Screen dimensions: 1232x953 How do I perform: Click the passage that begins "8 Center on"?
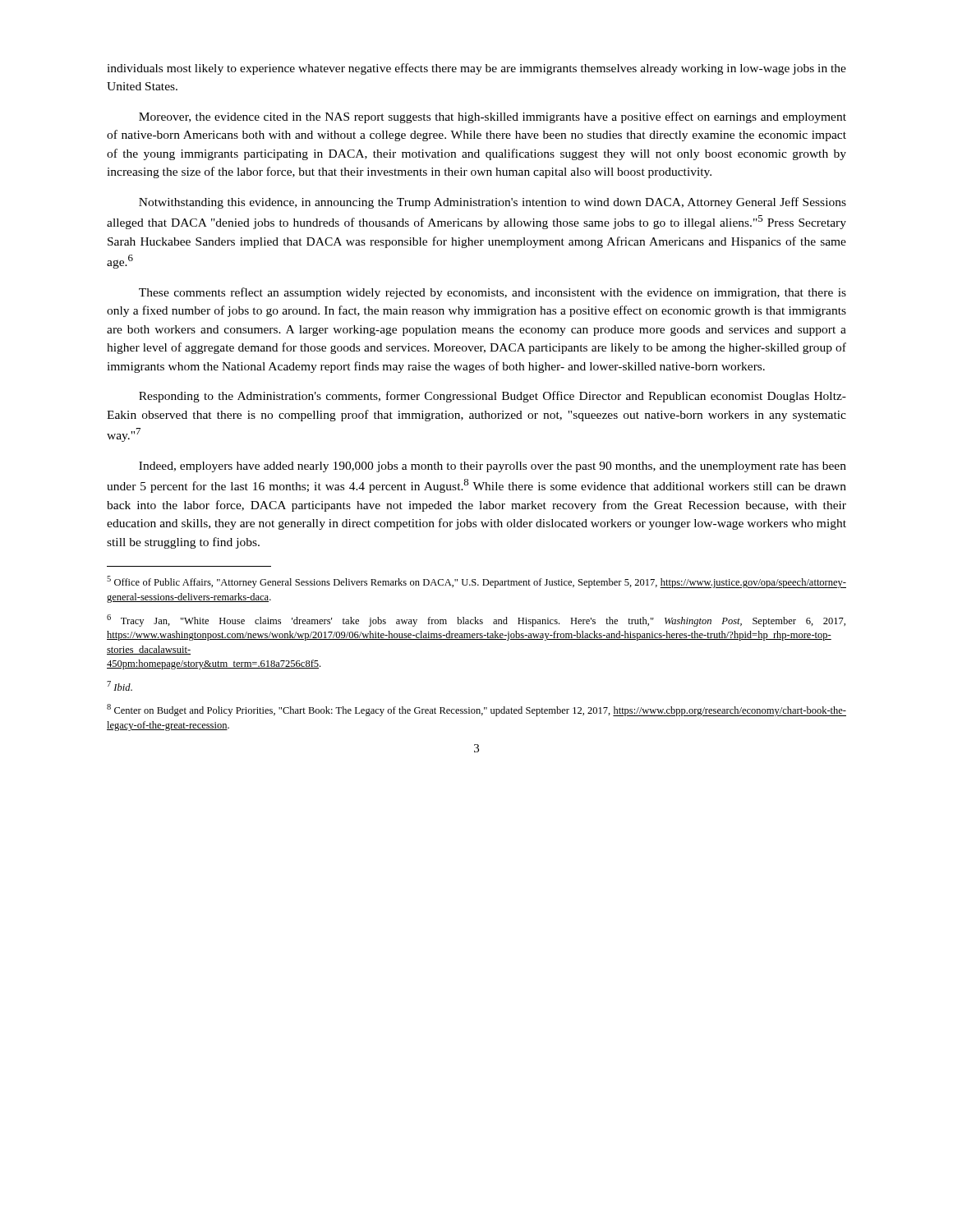[x=476, y=717]
